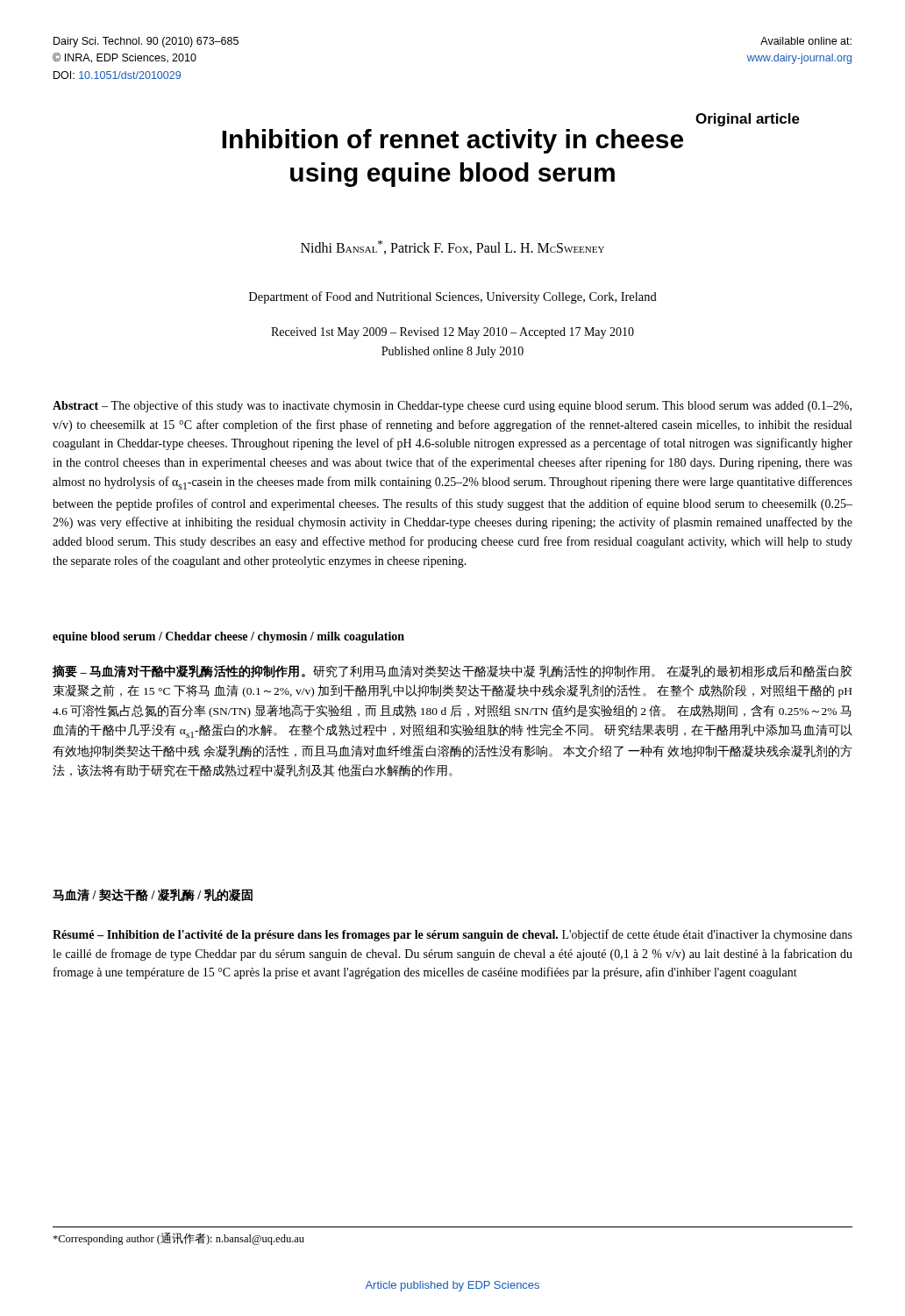Click the passage that begins "Abstract – The"
The height and width of the screenshot is (1316, 905).
pyautogui.click(x=452, y=483)
